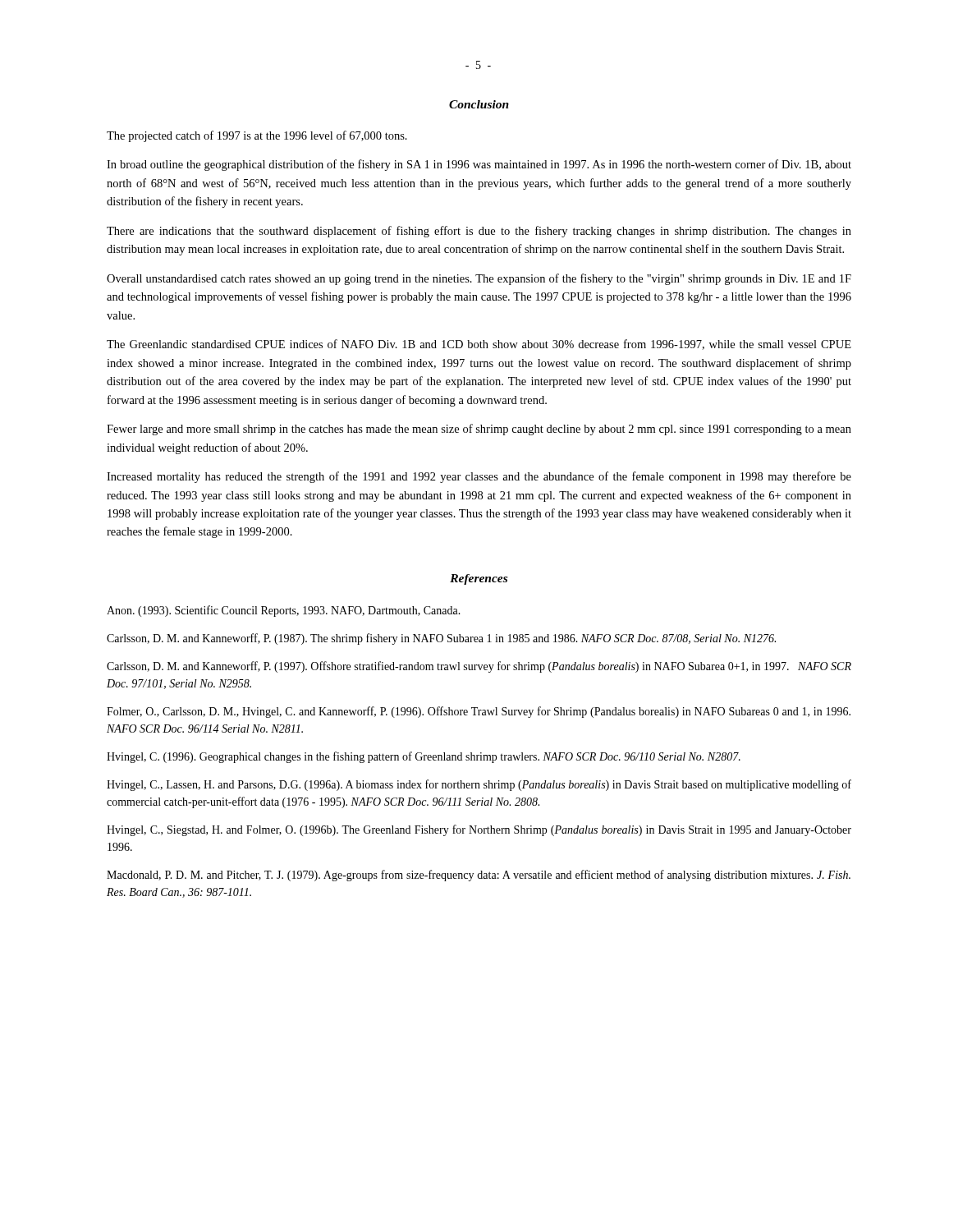Find the text block that reads "The projected catch of 1997 is"
The width and height of the screenshot is (958, 1232).
[257, 136]
